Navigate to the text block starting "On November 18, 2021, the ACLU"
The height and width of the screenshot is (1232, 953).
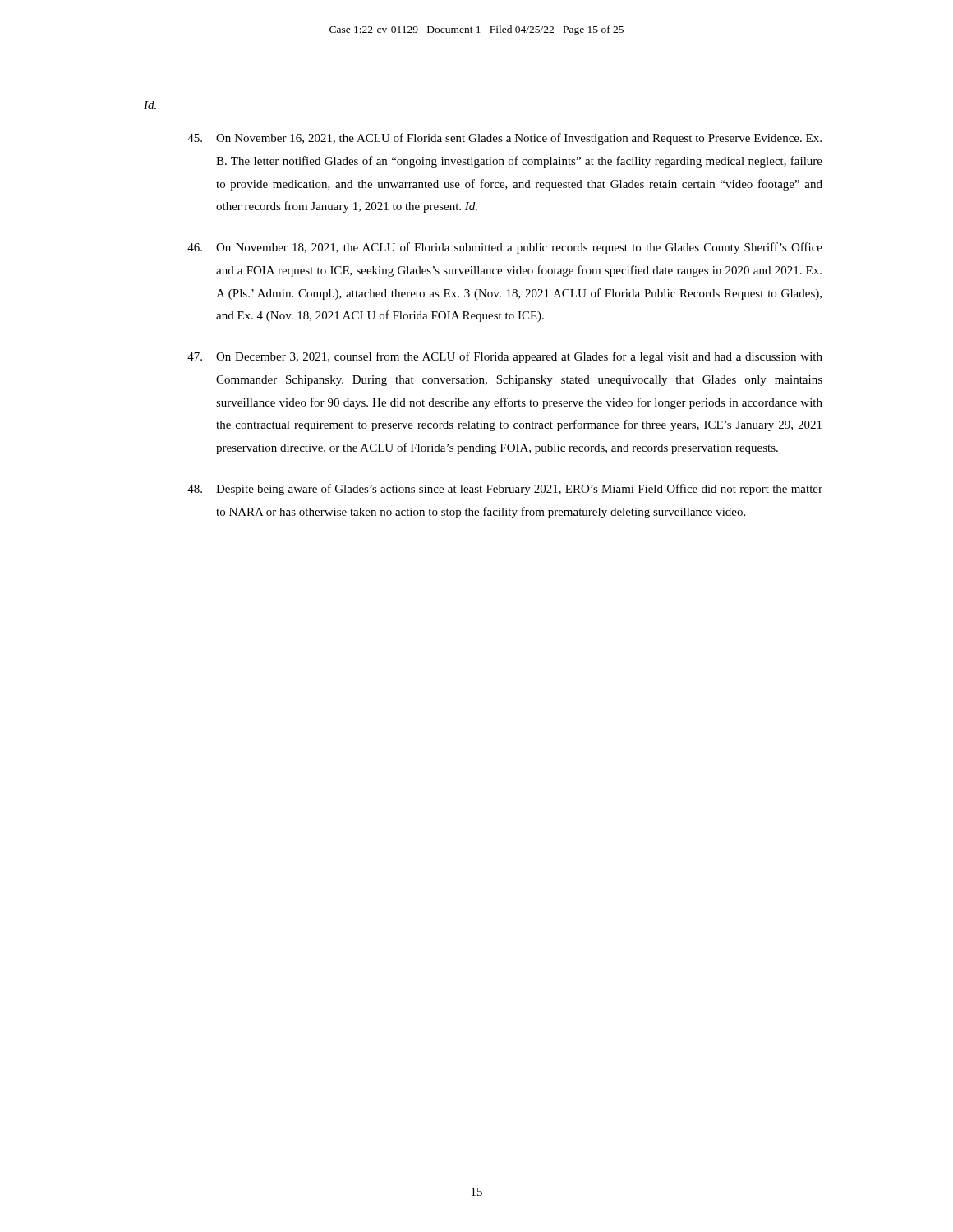click(483, 282)
